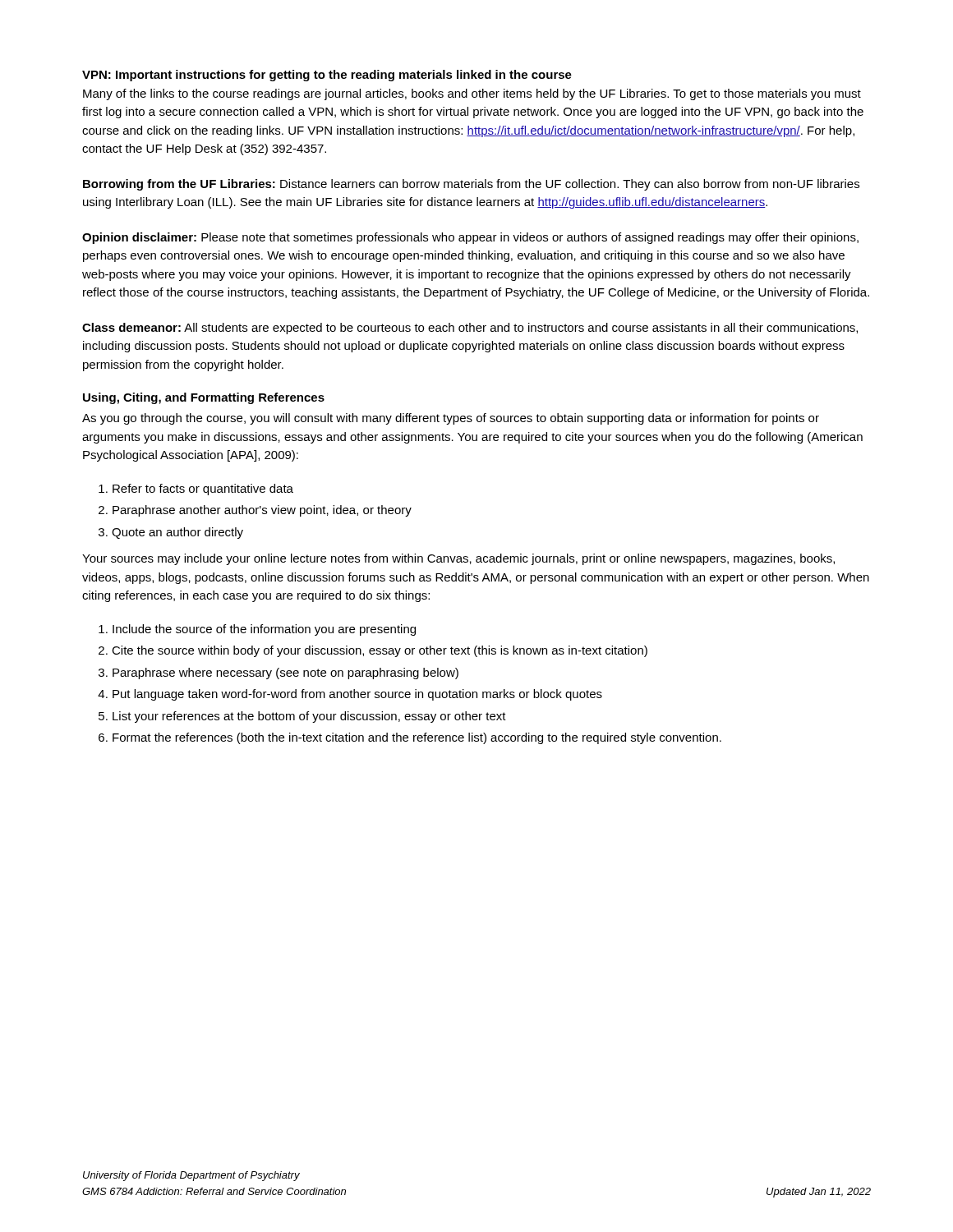Navigate to the text block starting "Paraphrase another author's view point, idea, or theory"

[x=262, y=510]
